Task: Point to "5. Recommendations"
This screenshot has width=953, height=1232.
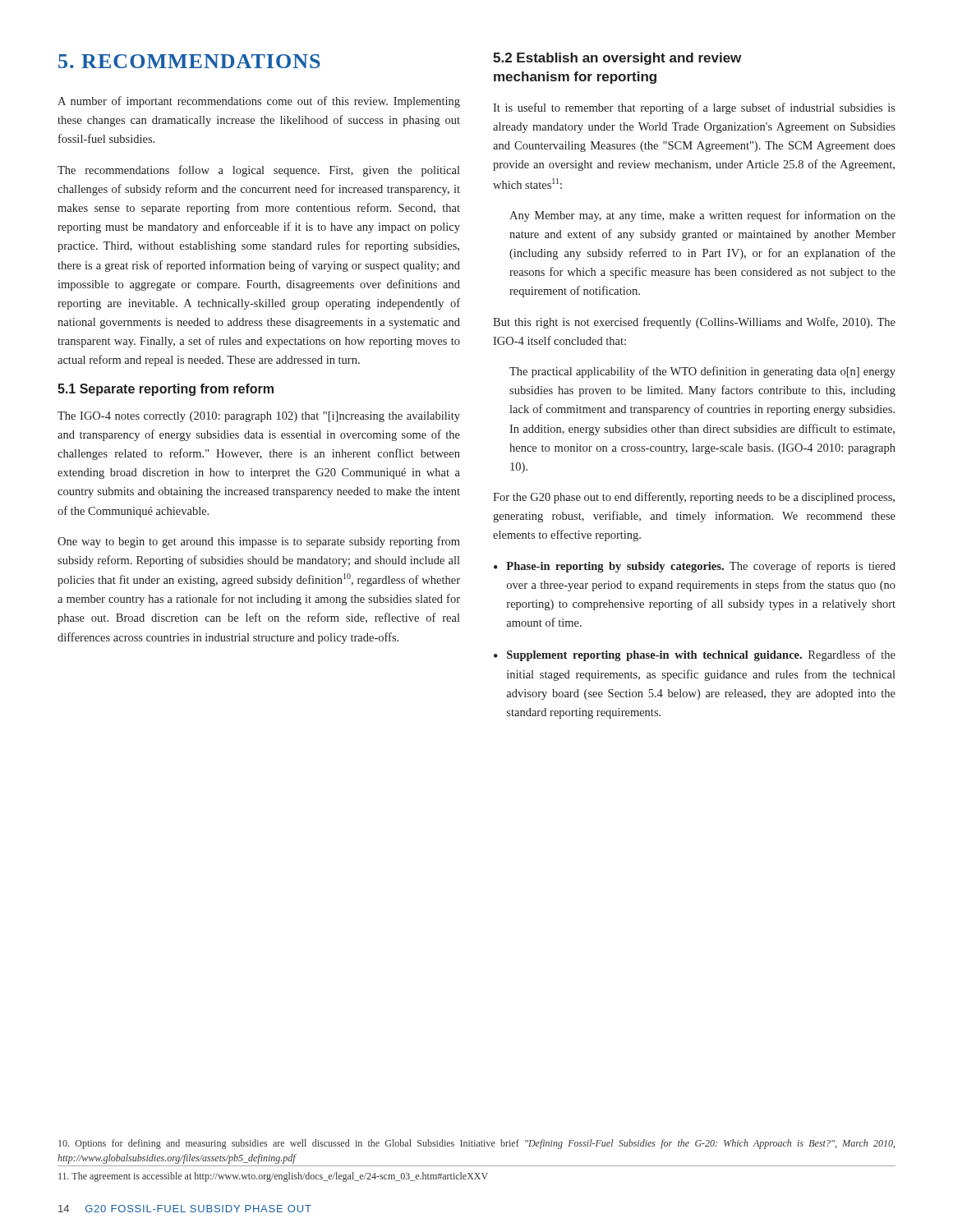Action: click(x=259, y=62)
